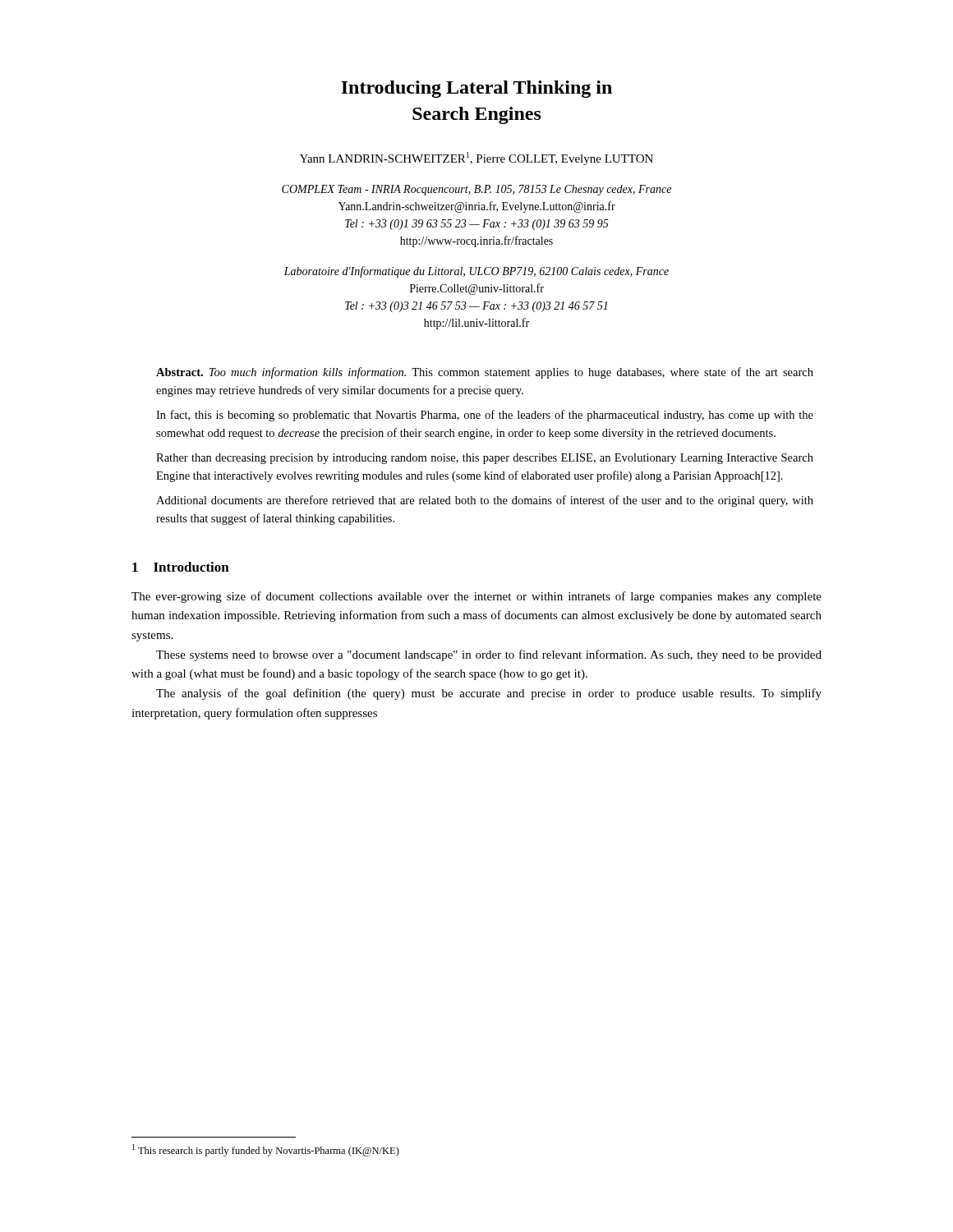Image resolution: width=953 pixels, height=1232 pixels.
Task: Navigate to the text block starting "Abstract. Too much information"
Action: [485, 445]
